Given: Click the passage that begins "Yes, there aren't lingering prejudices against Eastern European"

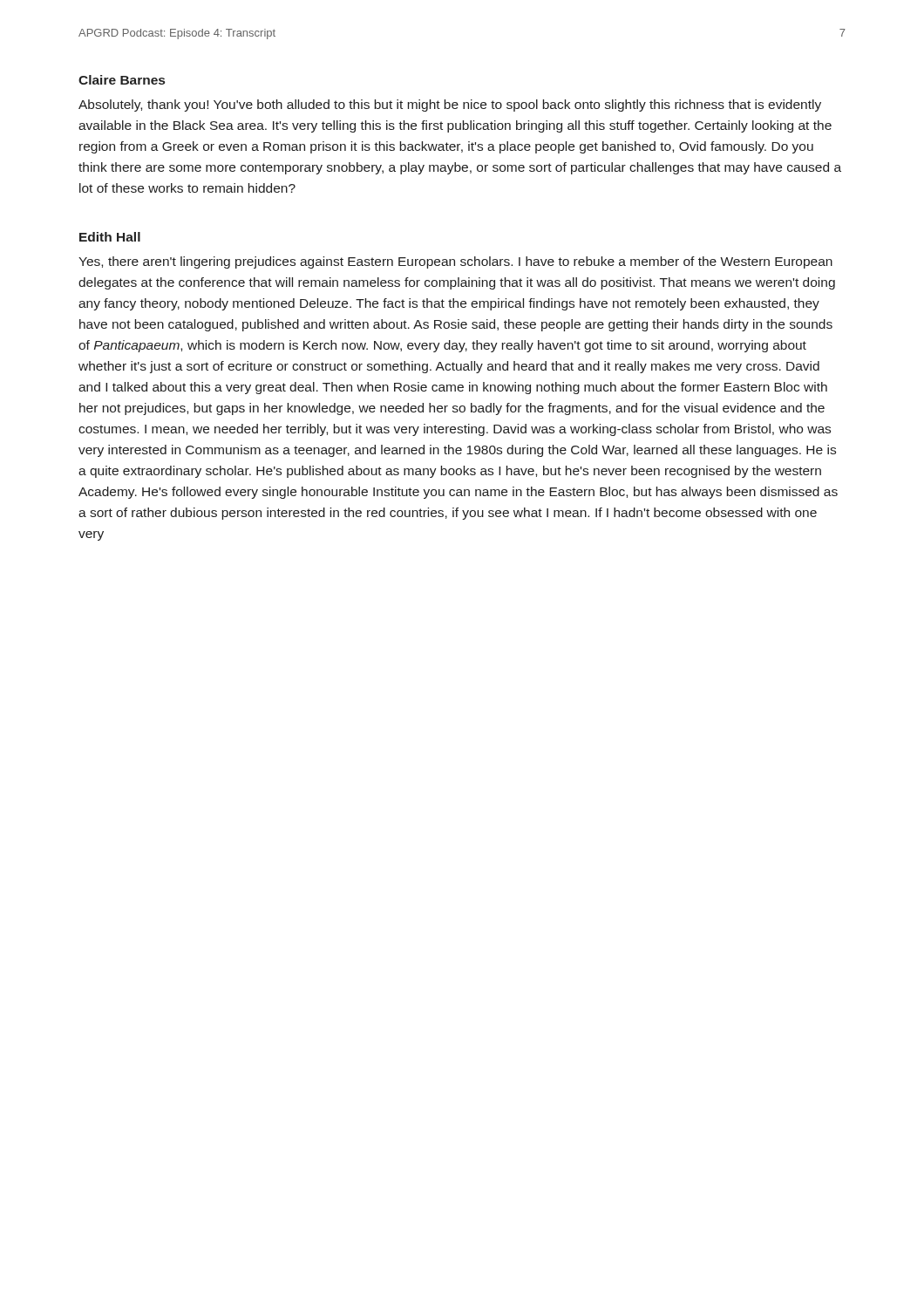Looking at the screenshot, I should tap(458, 397).
